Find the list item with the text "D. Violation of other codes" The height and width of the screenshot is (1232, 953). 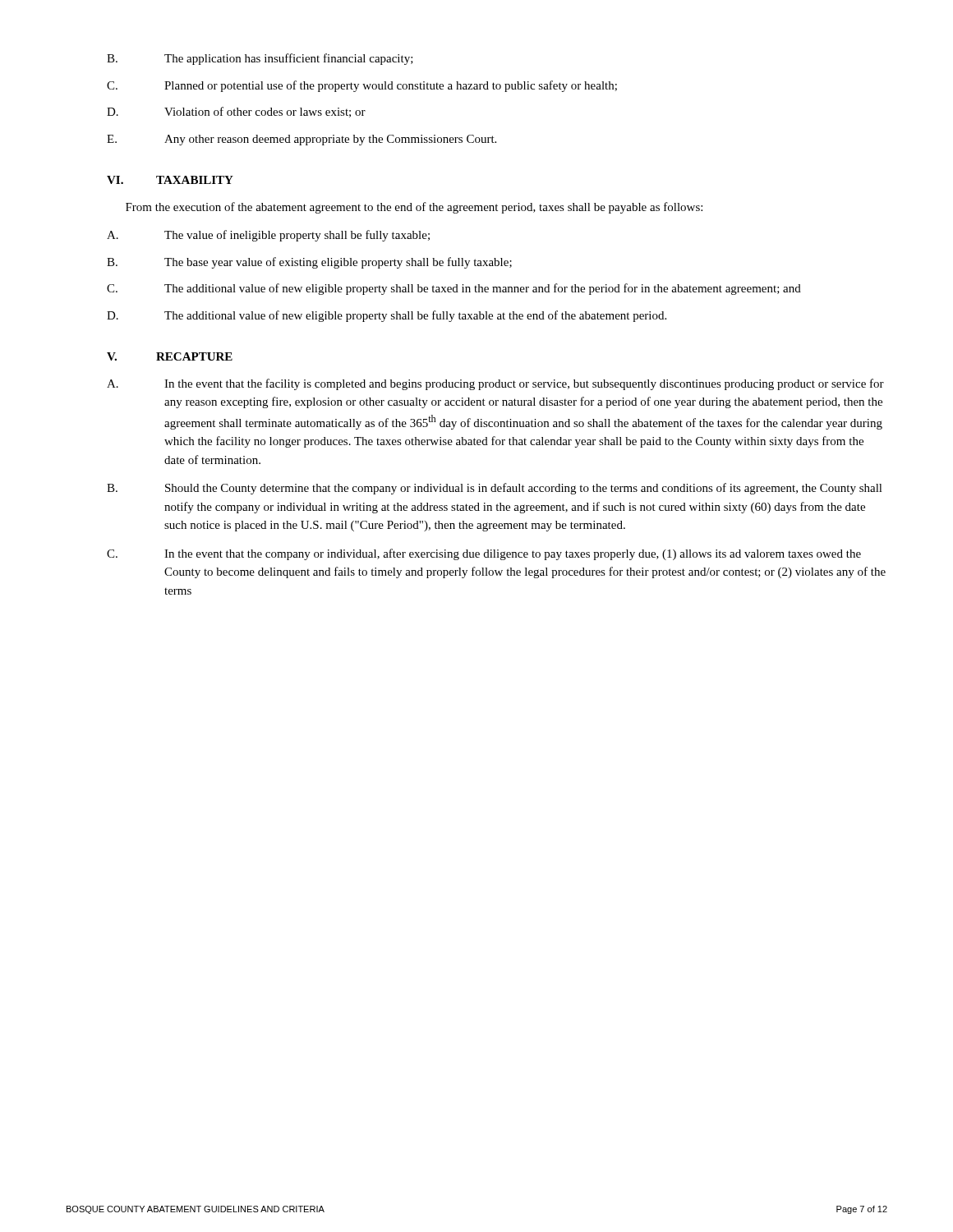pyautogui.click(x=236, y=112)
